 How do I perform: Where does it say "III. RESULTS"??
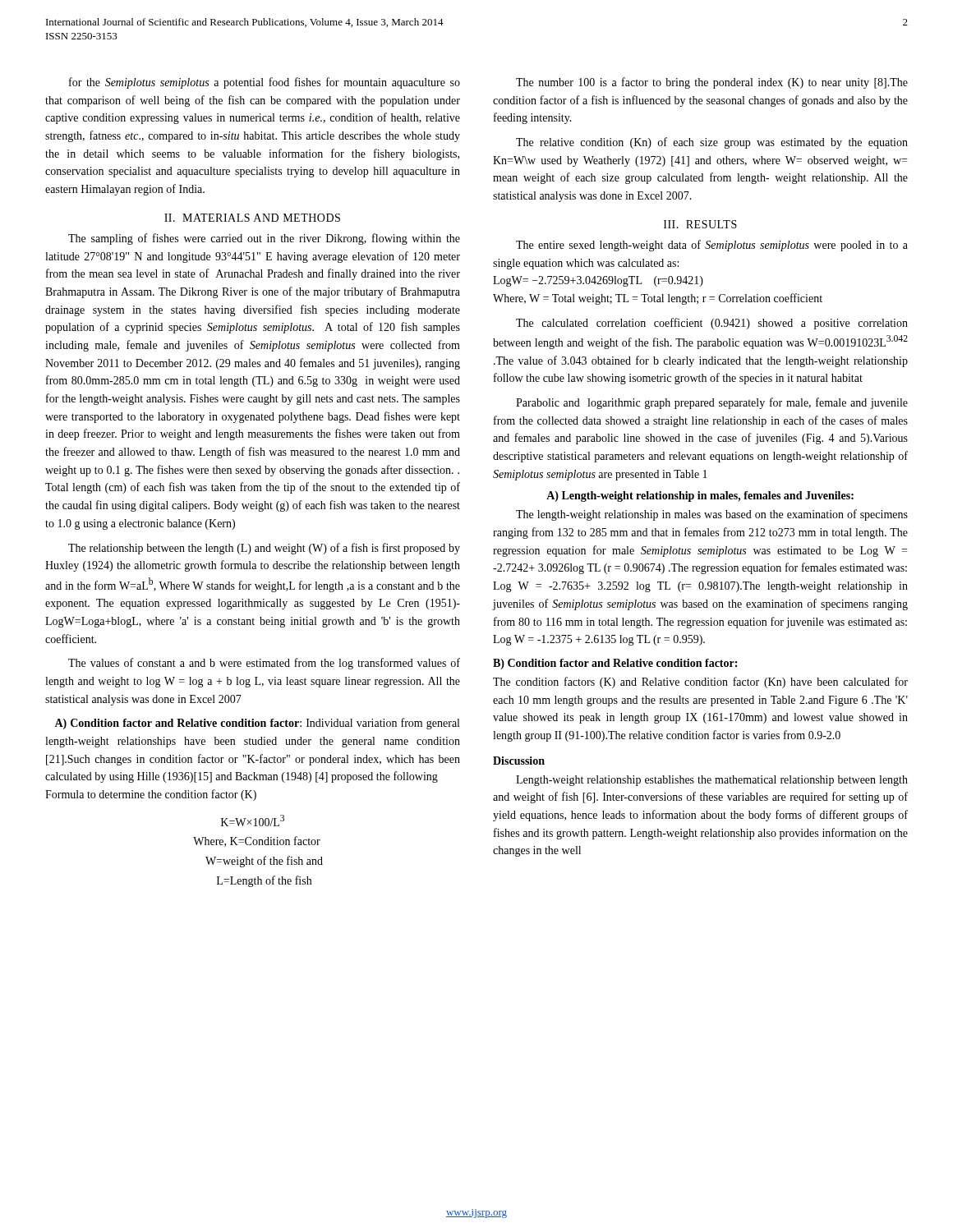coord(700,224)
